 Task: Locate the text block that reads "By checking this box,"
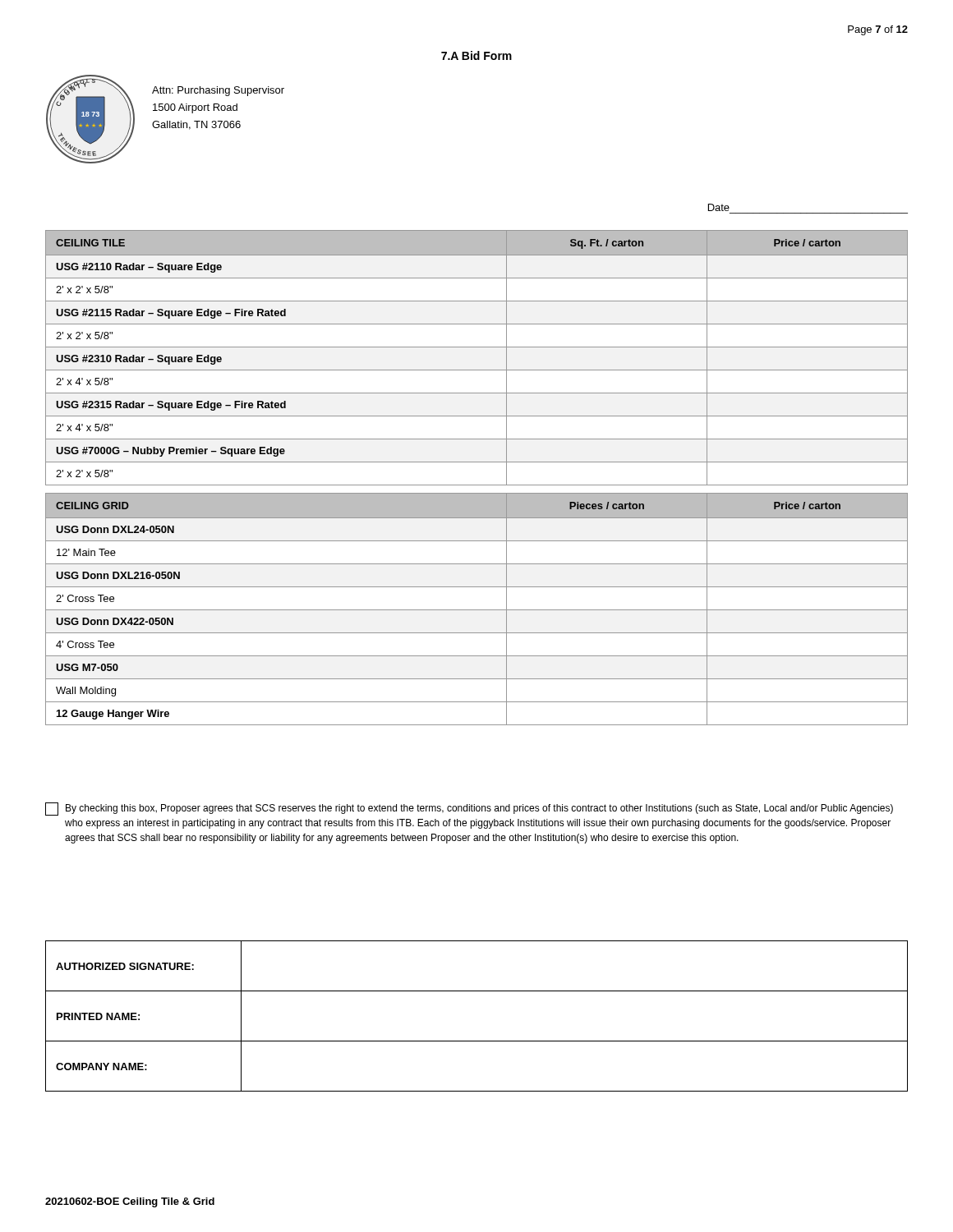click(476, 823)
